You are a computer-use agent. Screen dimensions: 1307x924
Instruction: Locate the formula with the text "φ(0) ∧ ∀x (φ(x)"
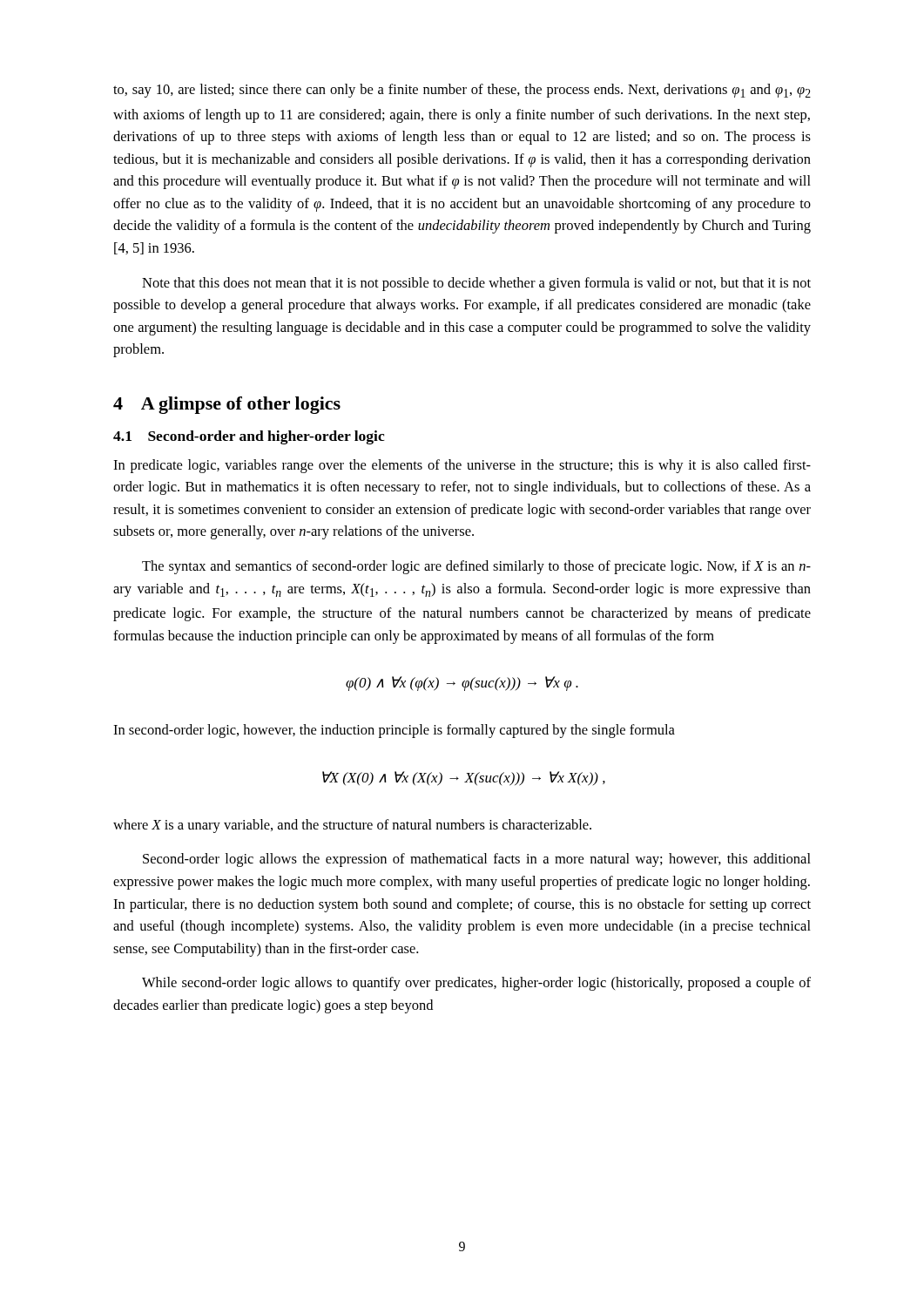[462, 681]
